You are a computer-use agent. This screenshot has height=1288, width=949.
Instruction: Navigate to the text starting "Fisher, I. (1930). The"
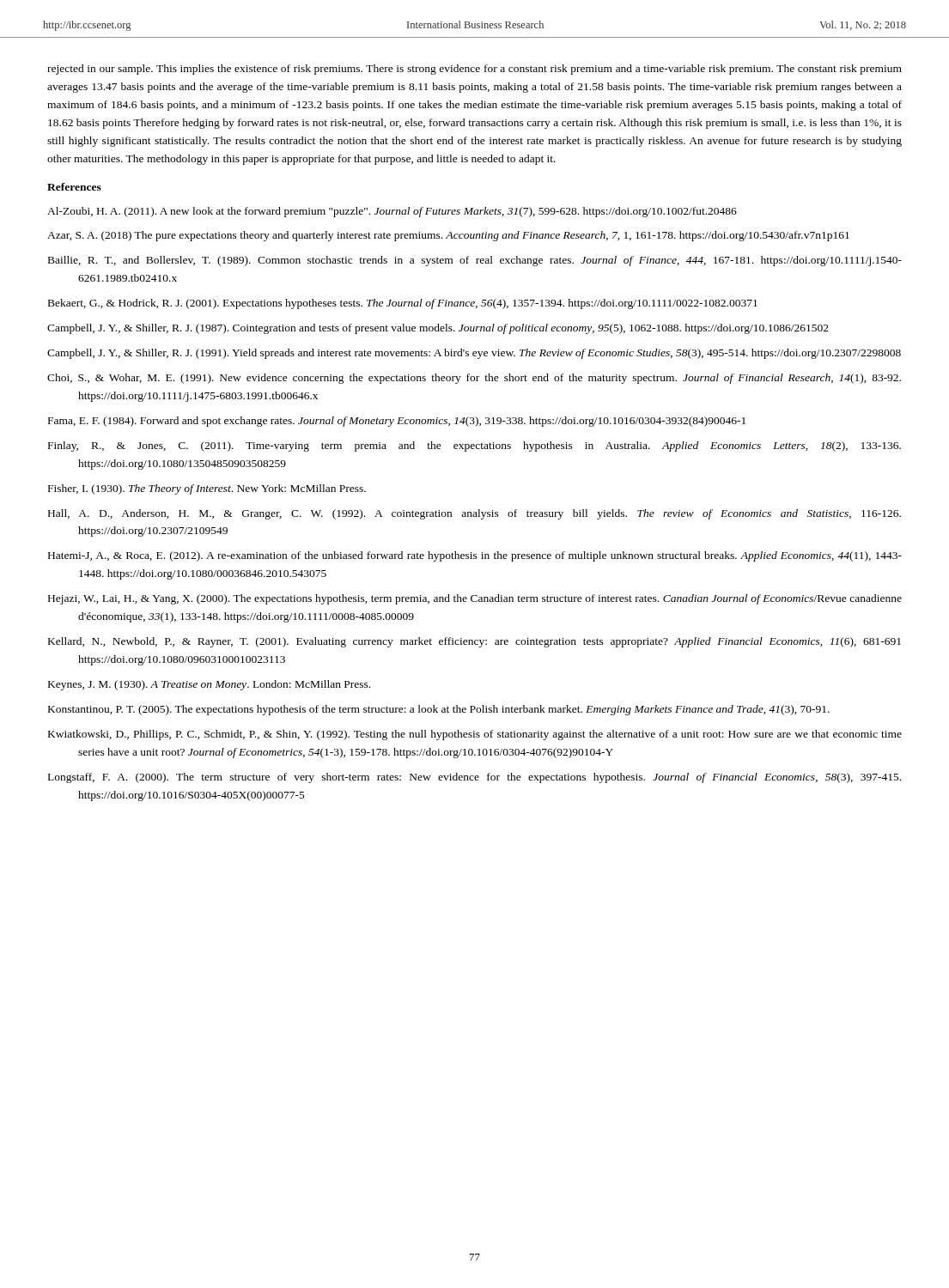207,488
